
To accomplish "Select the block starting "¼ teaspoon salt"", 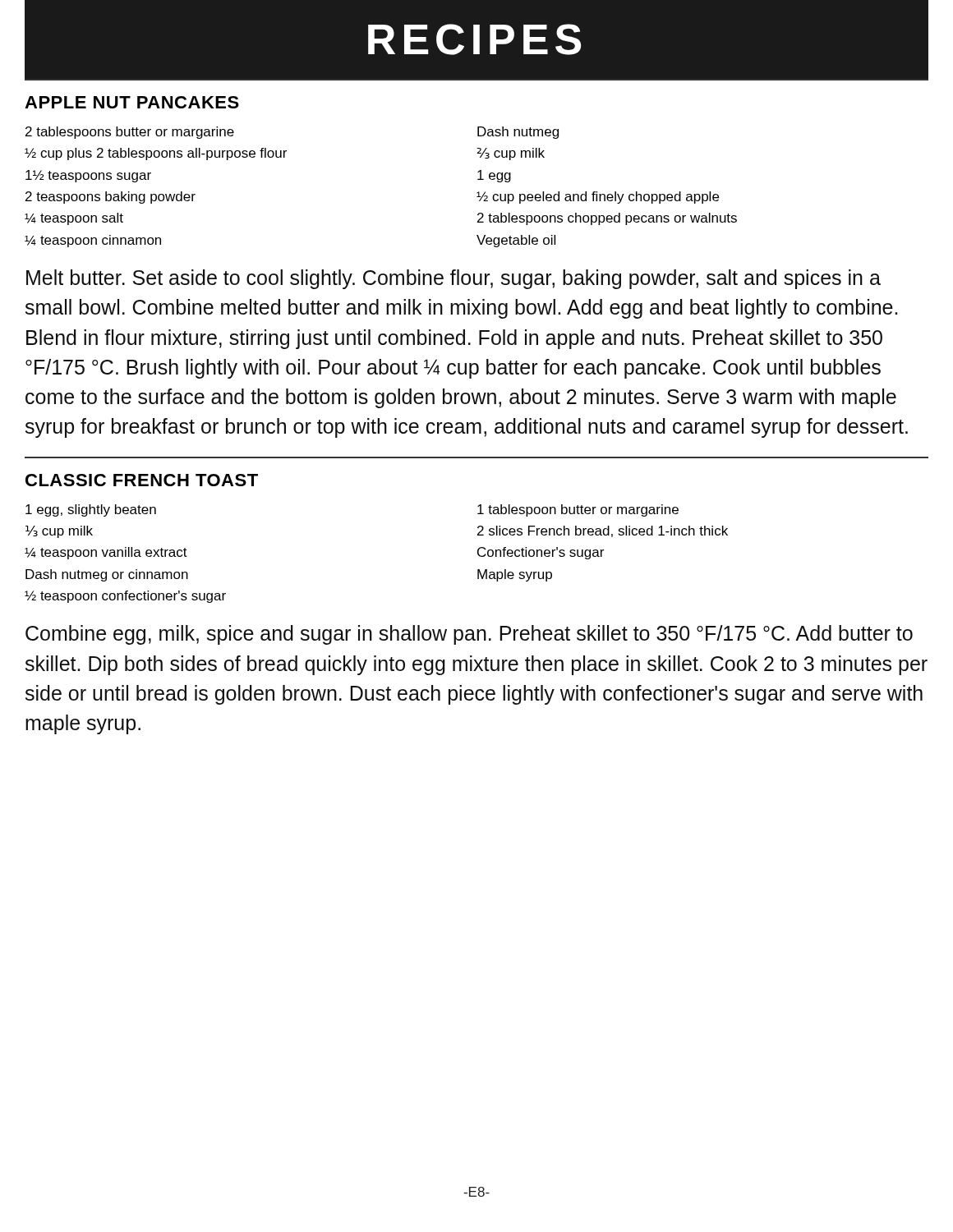I will click(x=74, y=218).
